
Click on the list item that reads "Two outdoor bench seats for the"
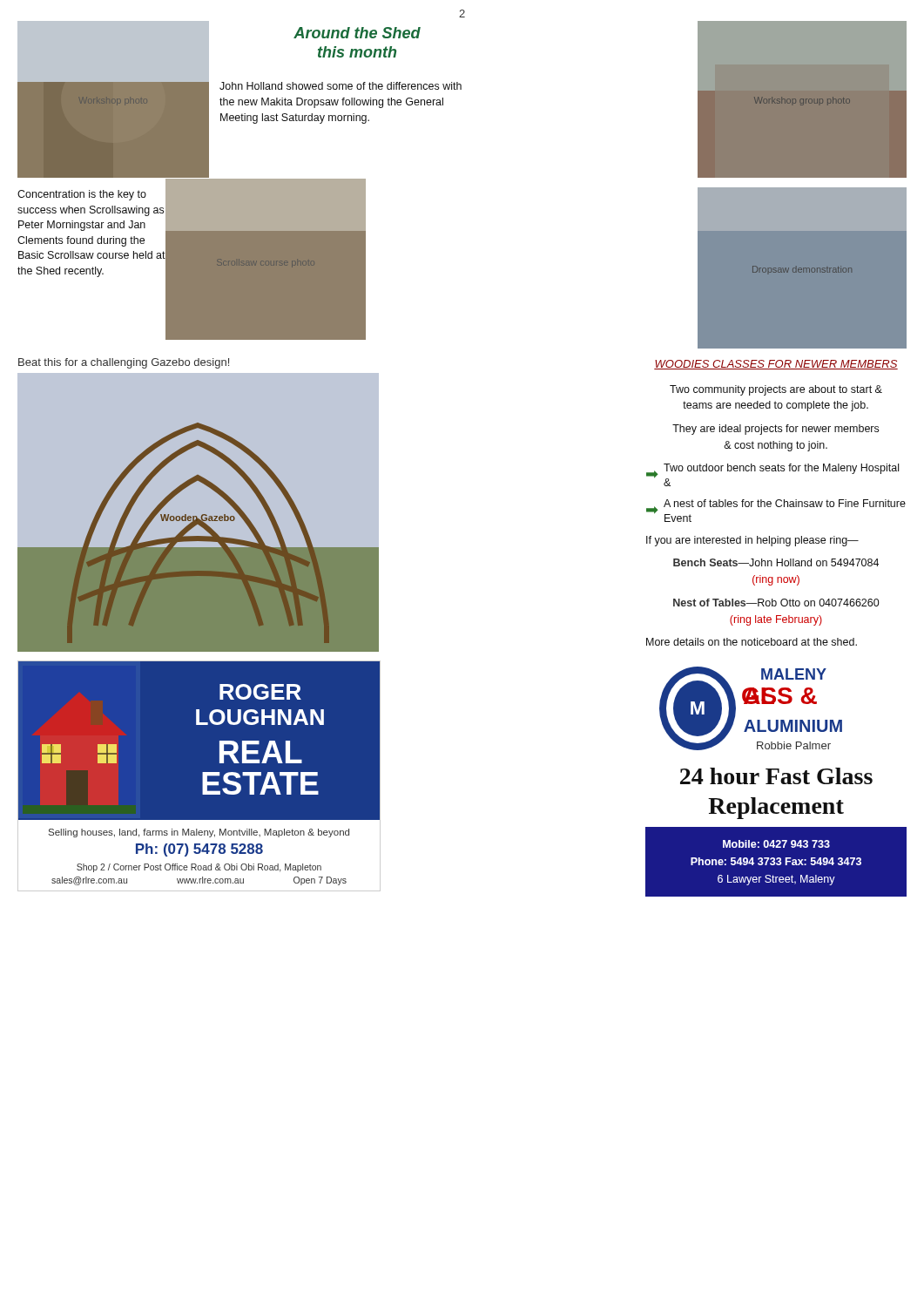coord(782,475)
